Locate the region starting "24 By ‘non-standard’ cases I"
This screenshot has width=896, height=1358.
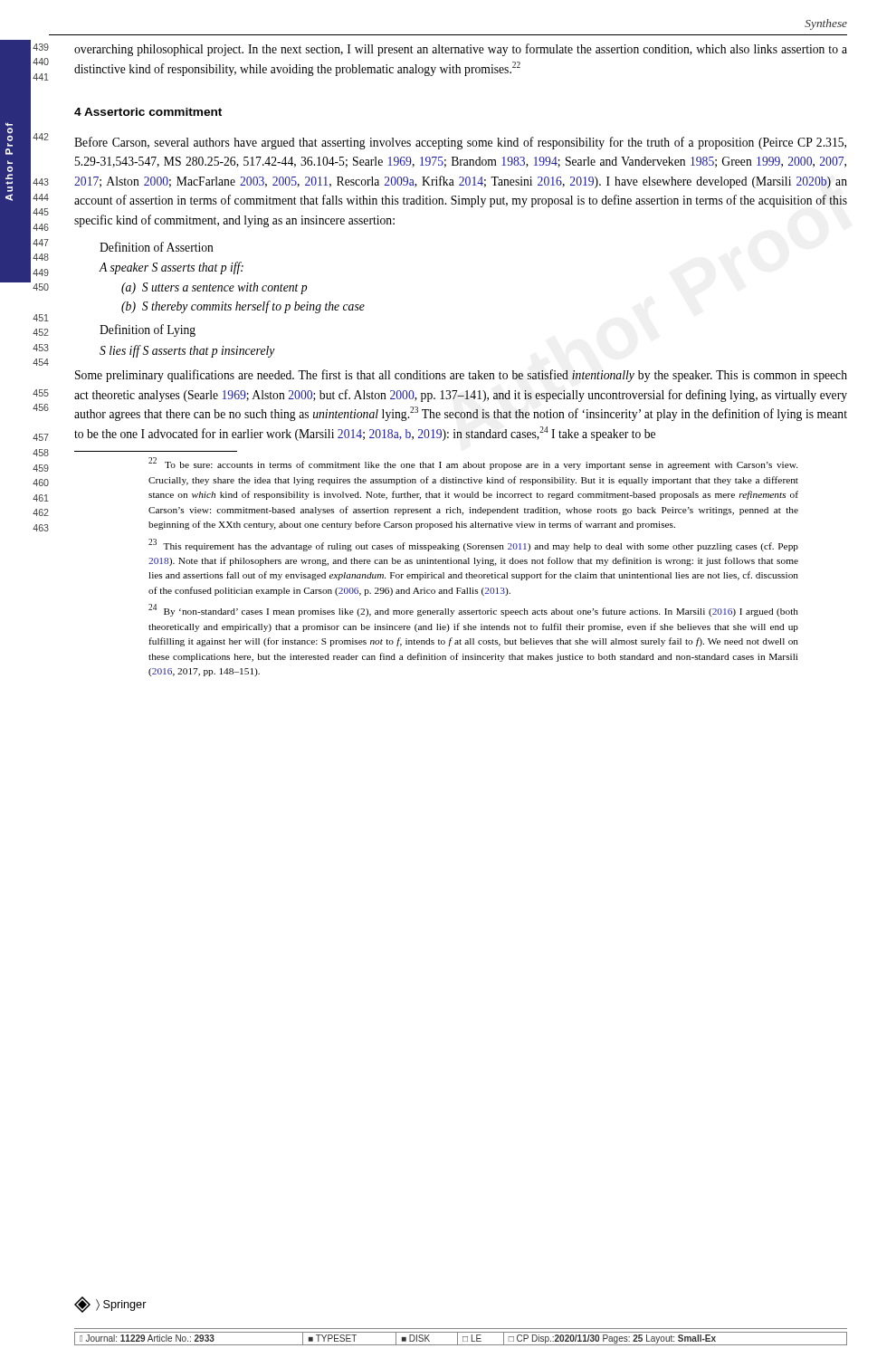[473, 640]
